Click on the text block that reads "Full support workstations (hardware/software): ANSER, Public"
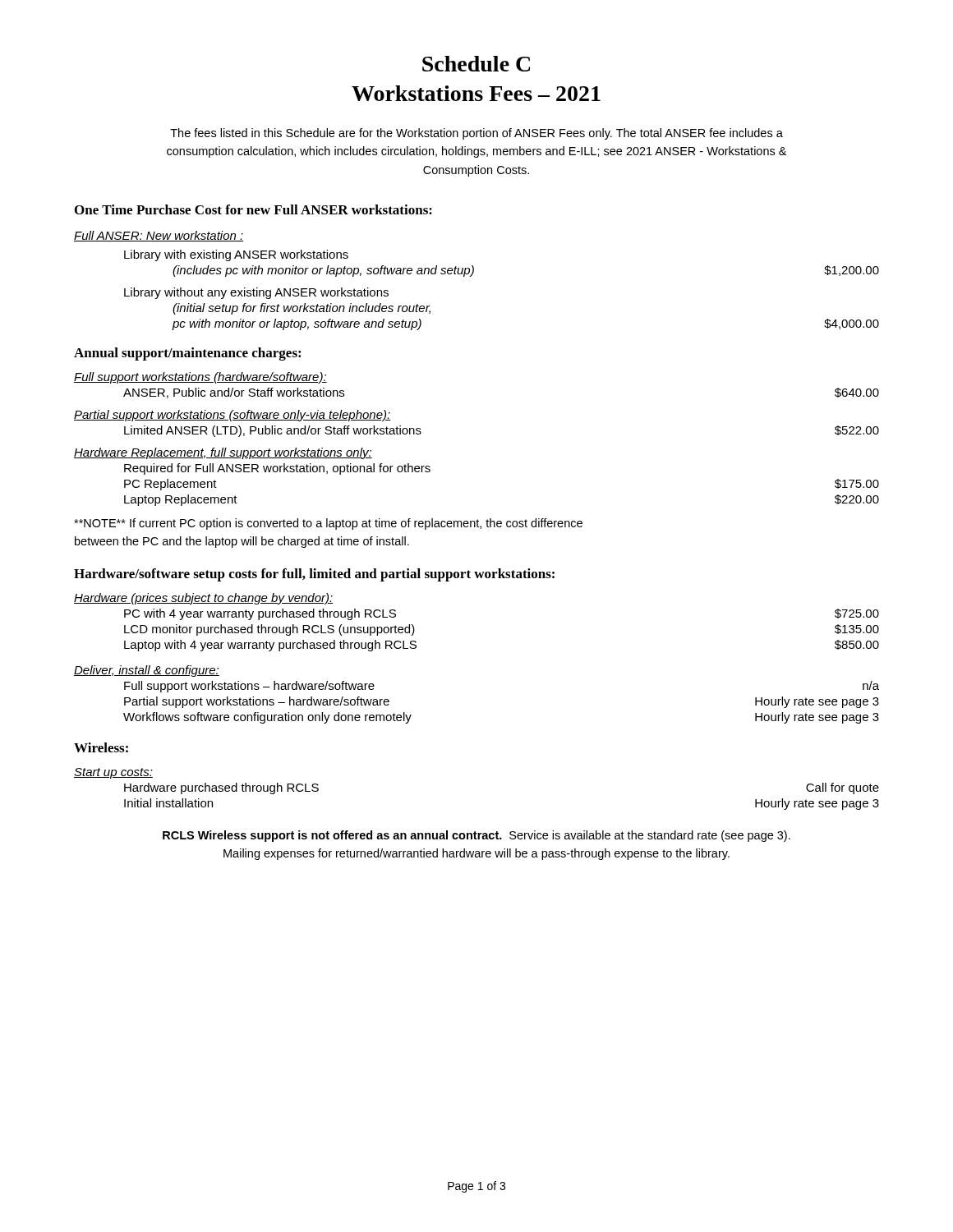This screenshot has width=953, height=1232. tap(200, 378)
